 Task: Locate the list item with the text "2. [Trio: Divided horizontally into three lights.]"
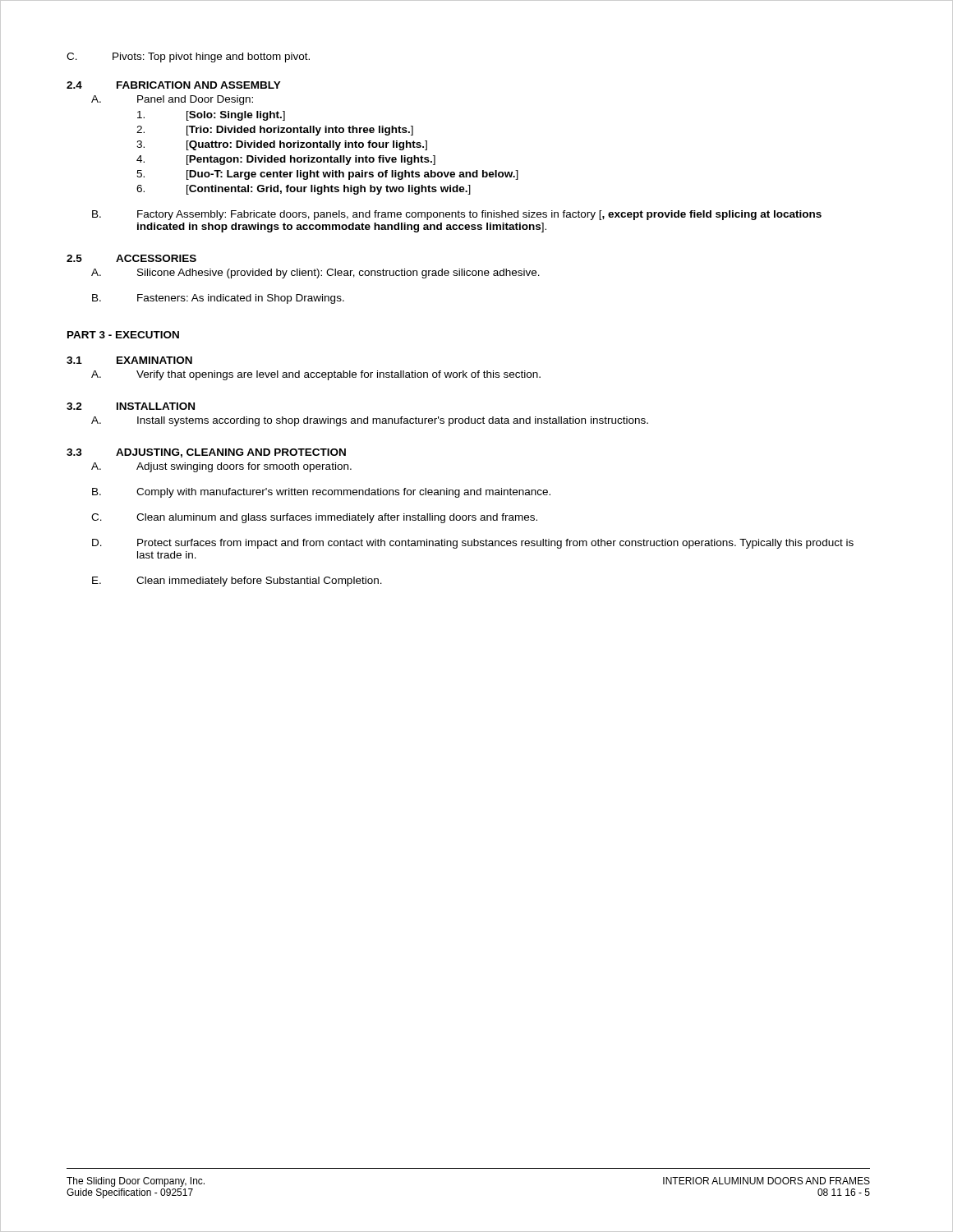pyautogui.click(x=275, y=131)
